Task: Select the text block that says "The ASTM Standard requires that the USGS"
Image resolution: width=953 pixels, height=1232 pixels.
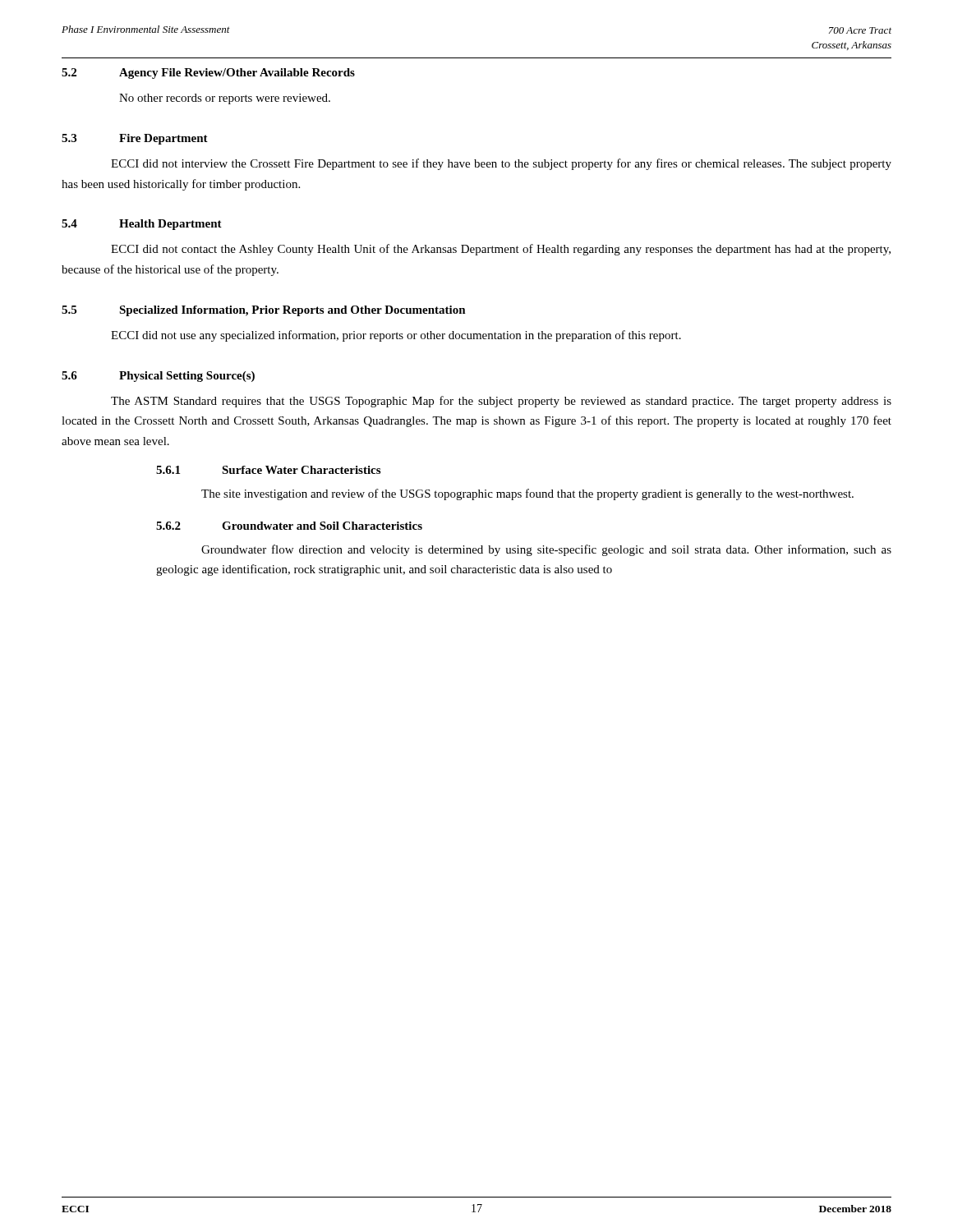Action: (x=476, y=421)
